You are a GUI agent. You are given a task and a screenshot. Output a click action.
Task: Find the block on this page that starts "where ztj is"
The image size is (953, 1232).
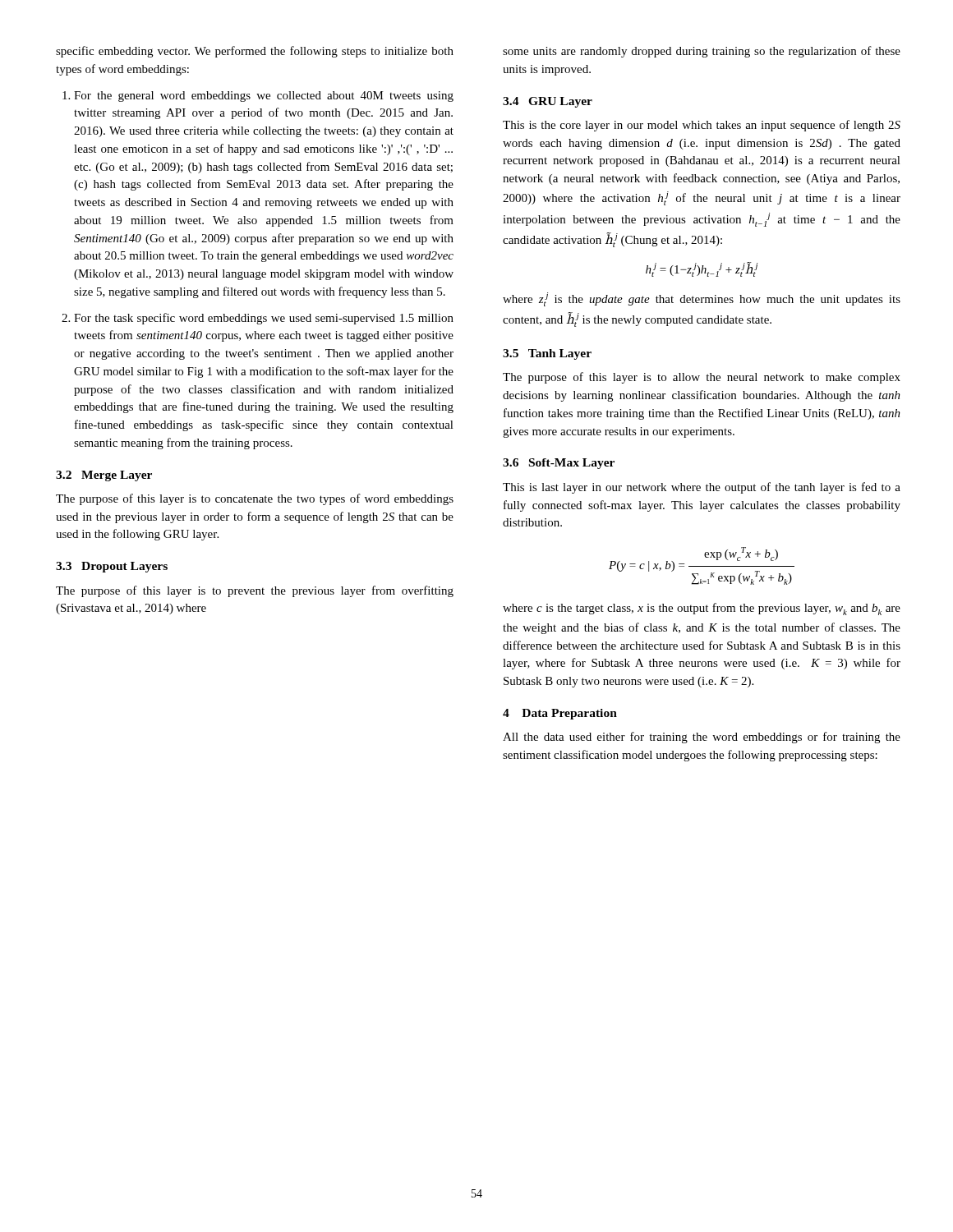point(702,310)
